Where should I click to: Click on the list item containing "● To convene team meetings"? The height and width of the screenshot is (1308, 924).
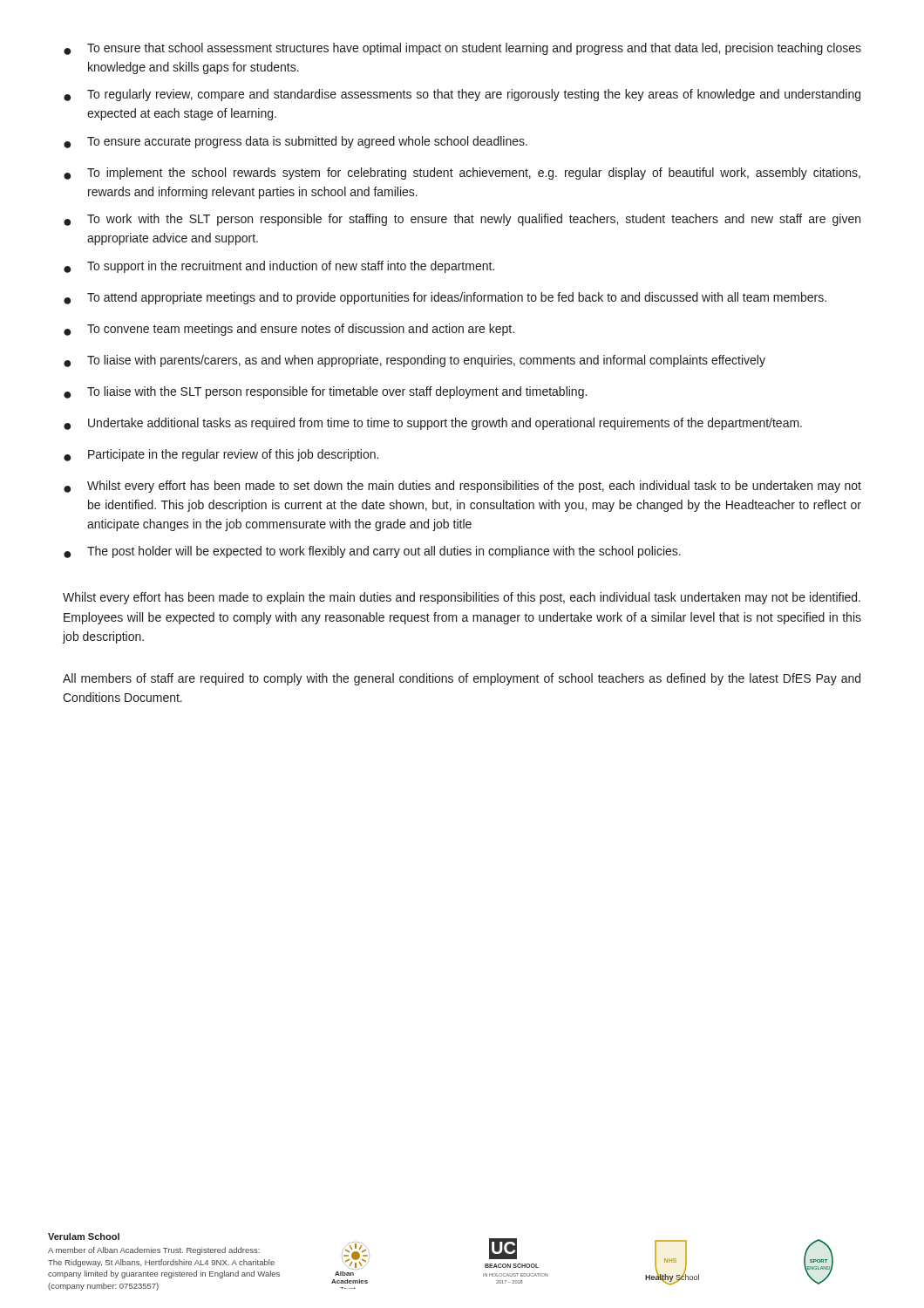(462, 331)
